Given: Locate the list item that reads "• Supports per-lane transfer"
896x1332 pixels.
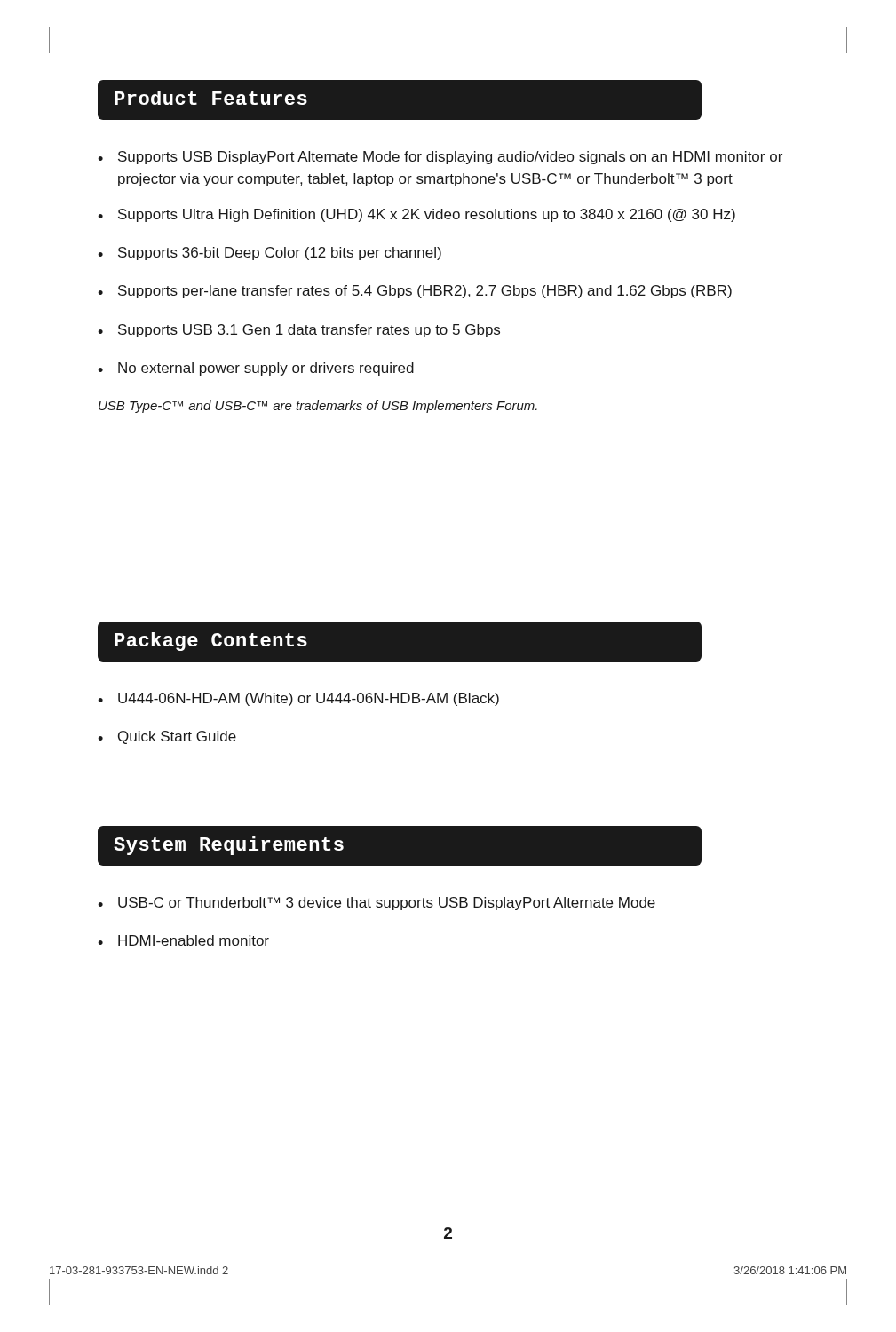Looking at the screenshot, I should [x=444, y=293].
